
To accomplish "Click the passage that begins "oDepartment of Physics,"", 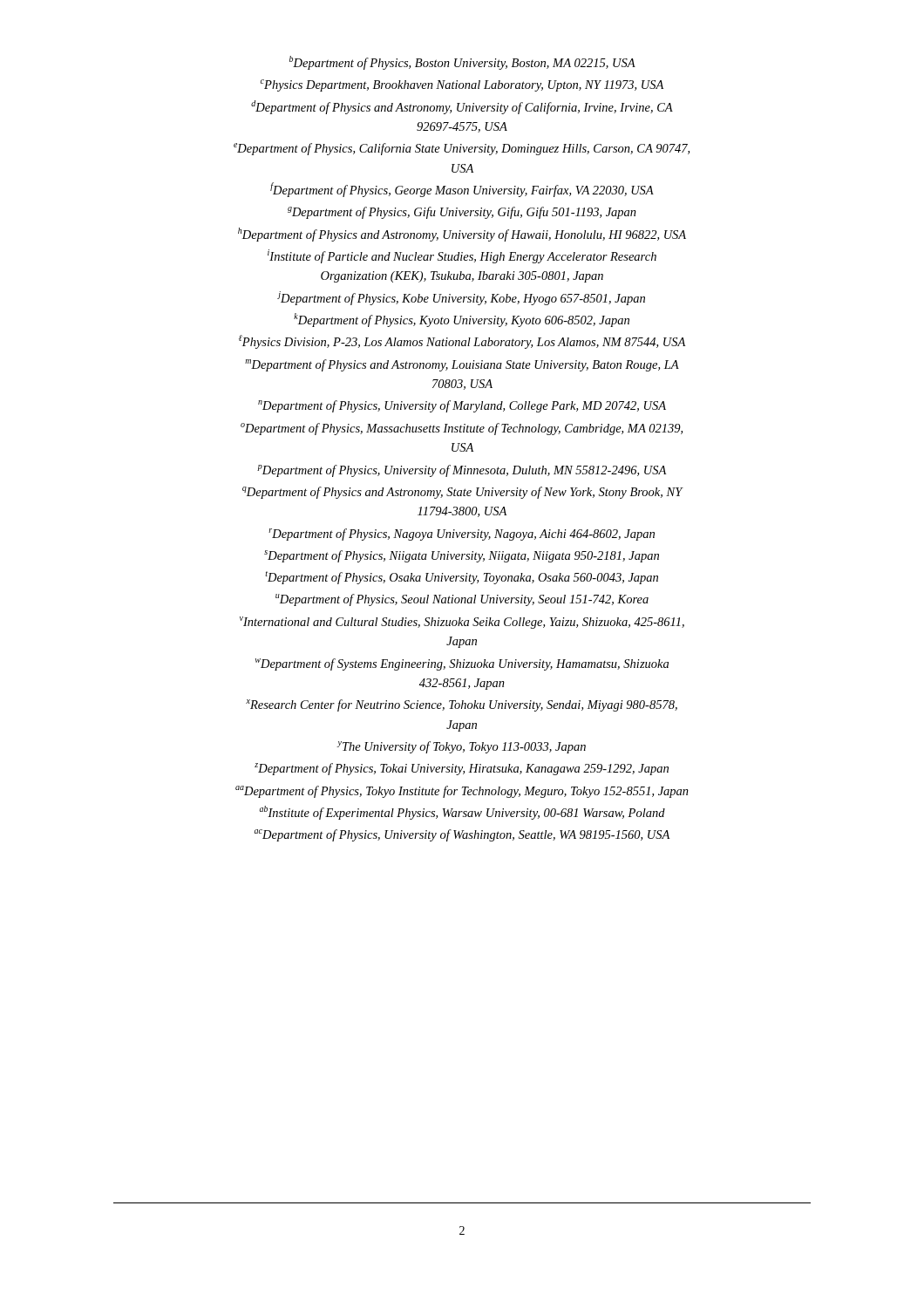I will [x=462, y=437].
